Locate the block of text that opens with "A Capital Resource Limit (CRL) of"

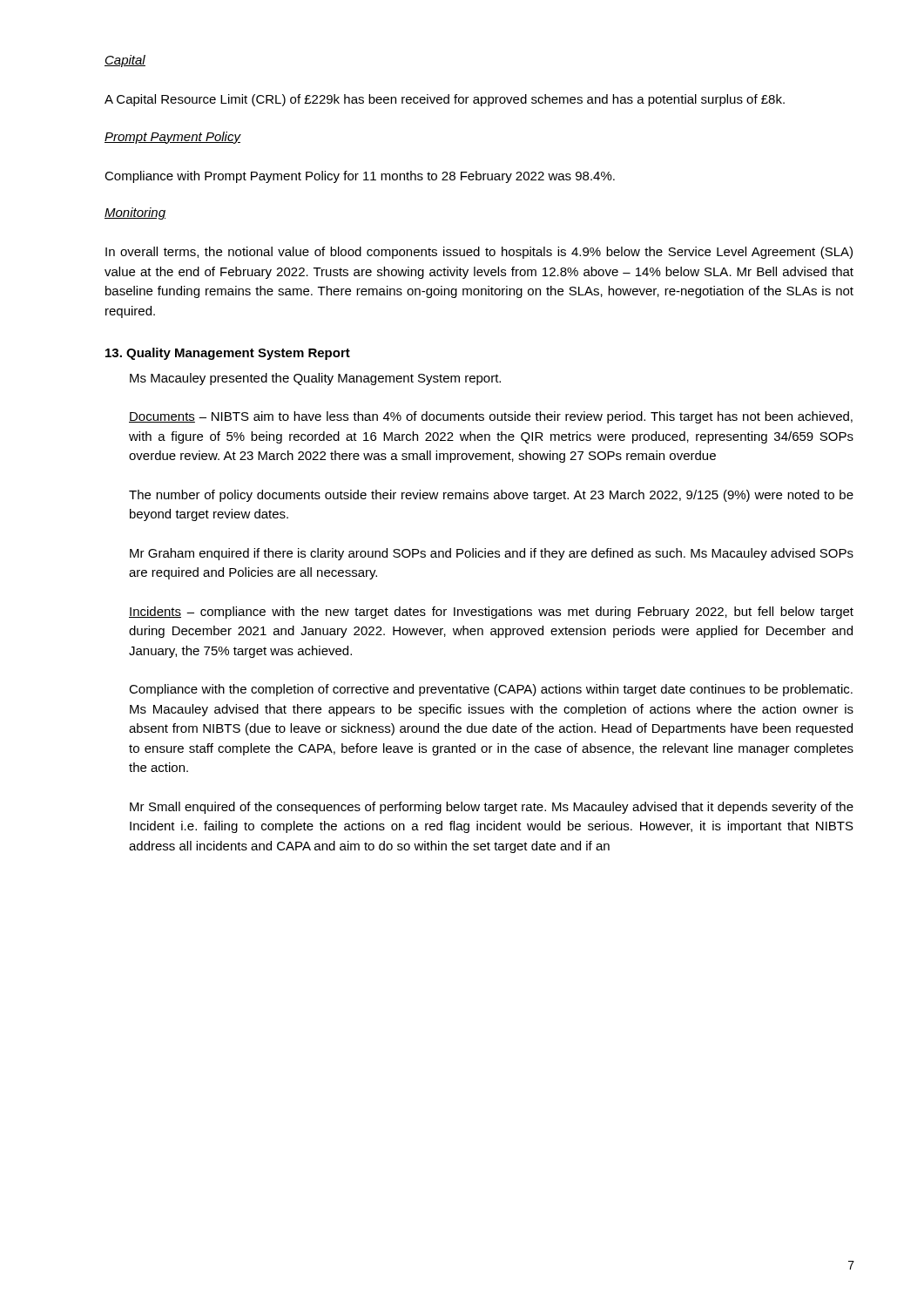(x=479, y=100)
